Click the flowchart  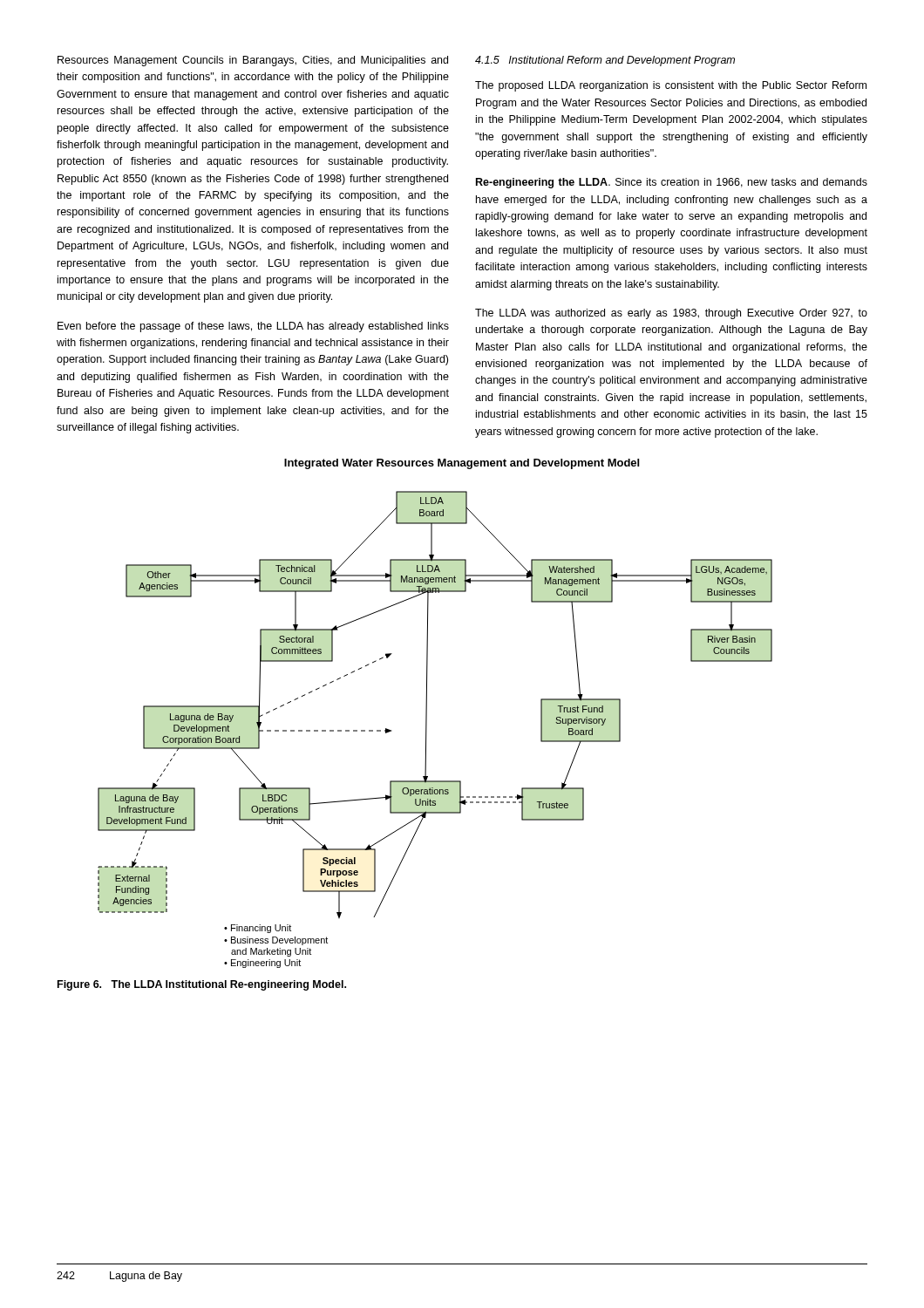pos(462,727)
